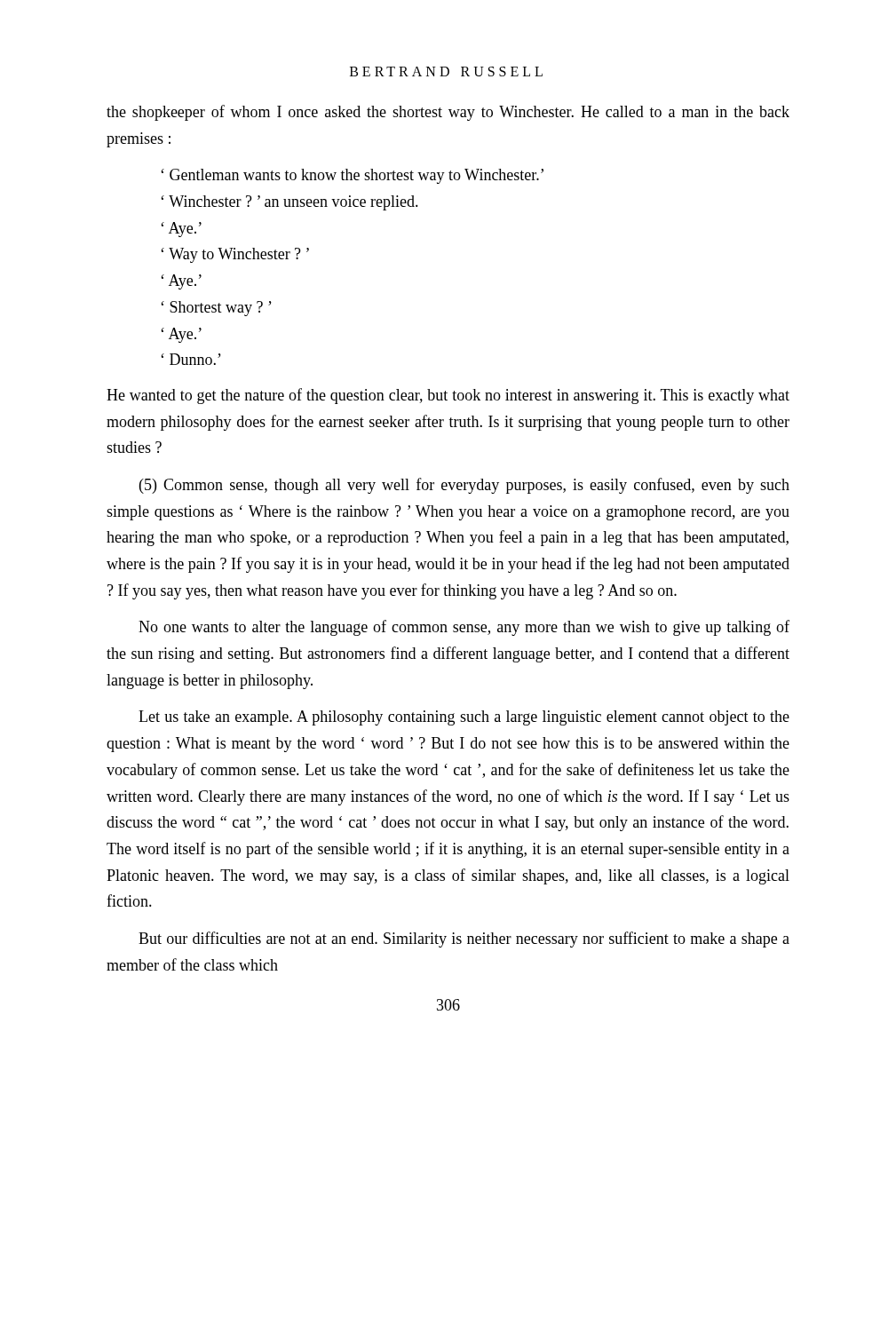This screenshot has height=1332, width=896.
Task: Navigate to the text starting "‘ Dunno.’"
Action: tap(191, 359)
